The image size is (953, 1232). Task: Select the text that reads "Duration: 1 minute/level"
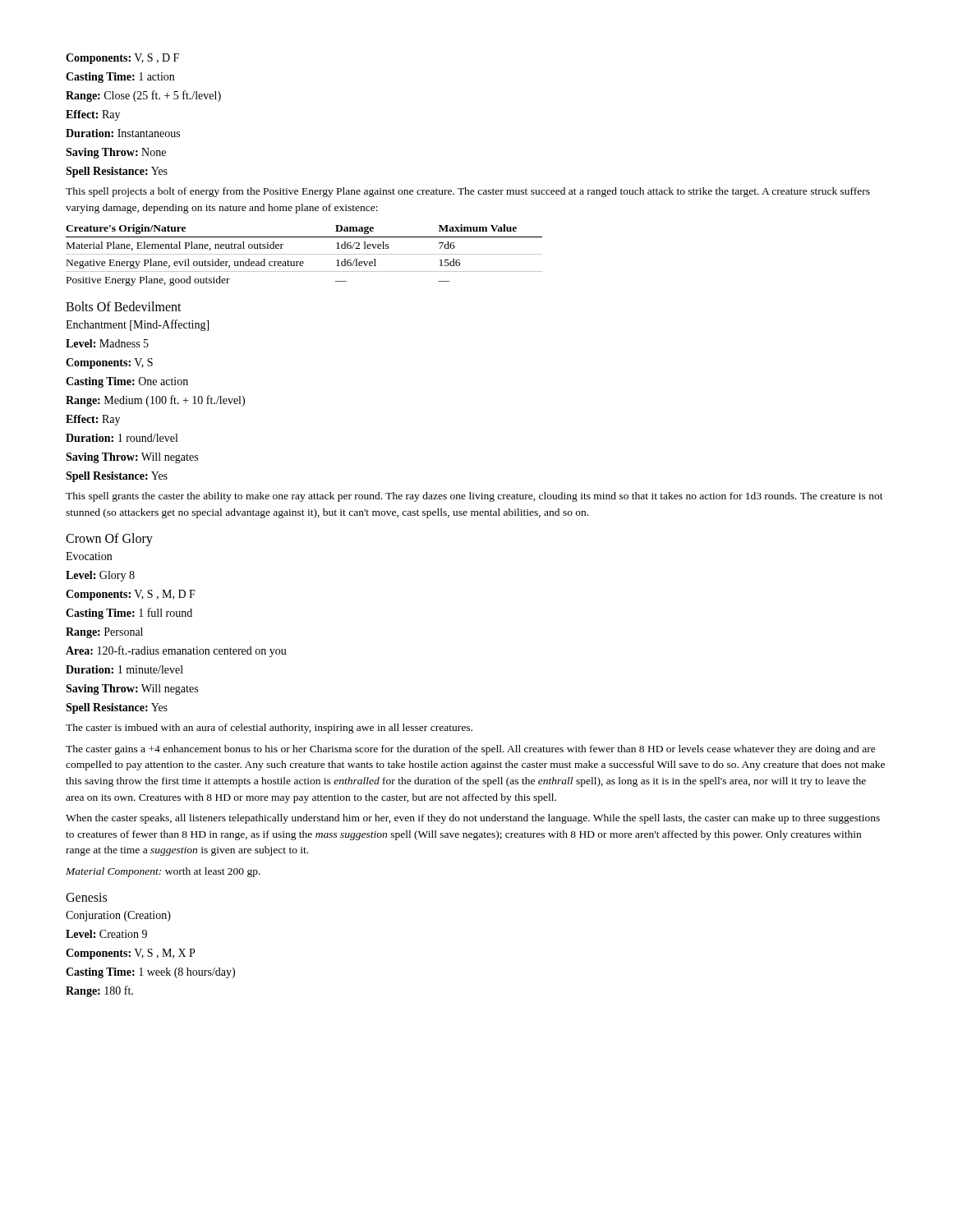(x=125, y=670)
